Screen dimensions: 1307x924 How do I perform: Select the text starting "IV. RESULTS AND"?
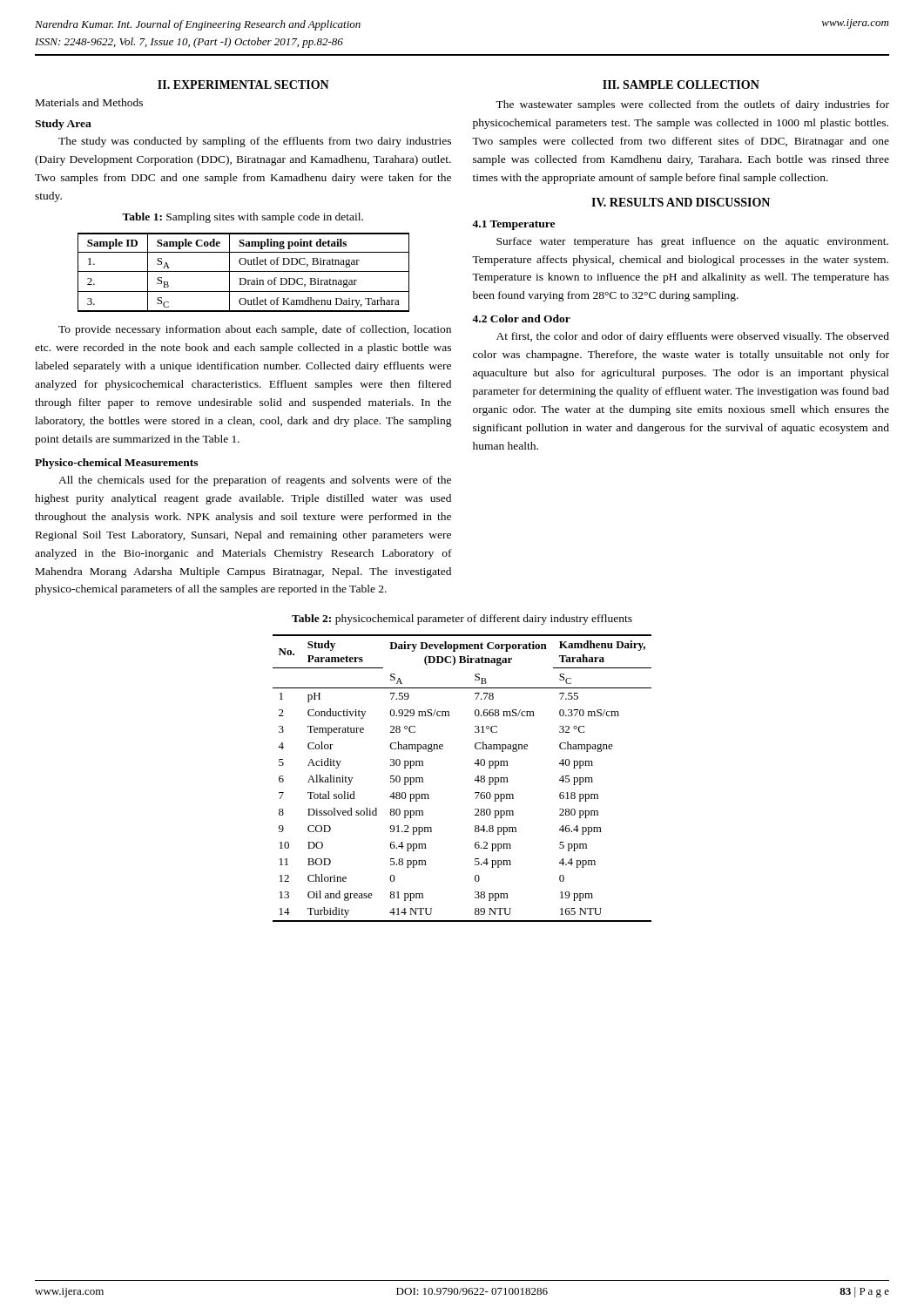pos(681,202)
